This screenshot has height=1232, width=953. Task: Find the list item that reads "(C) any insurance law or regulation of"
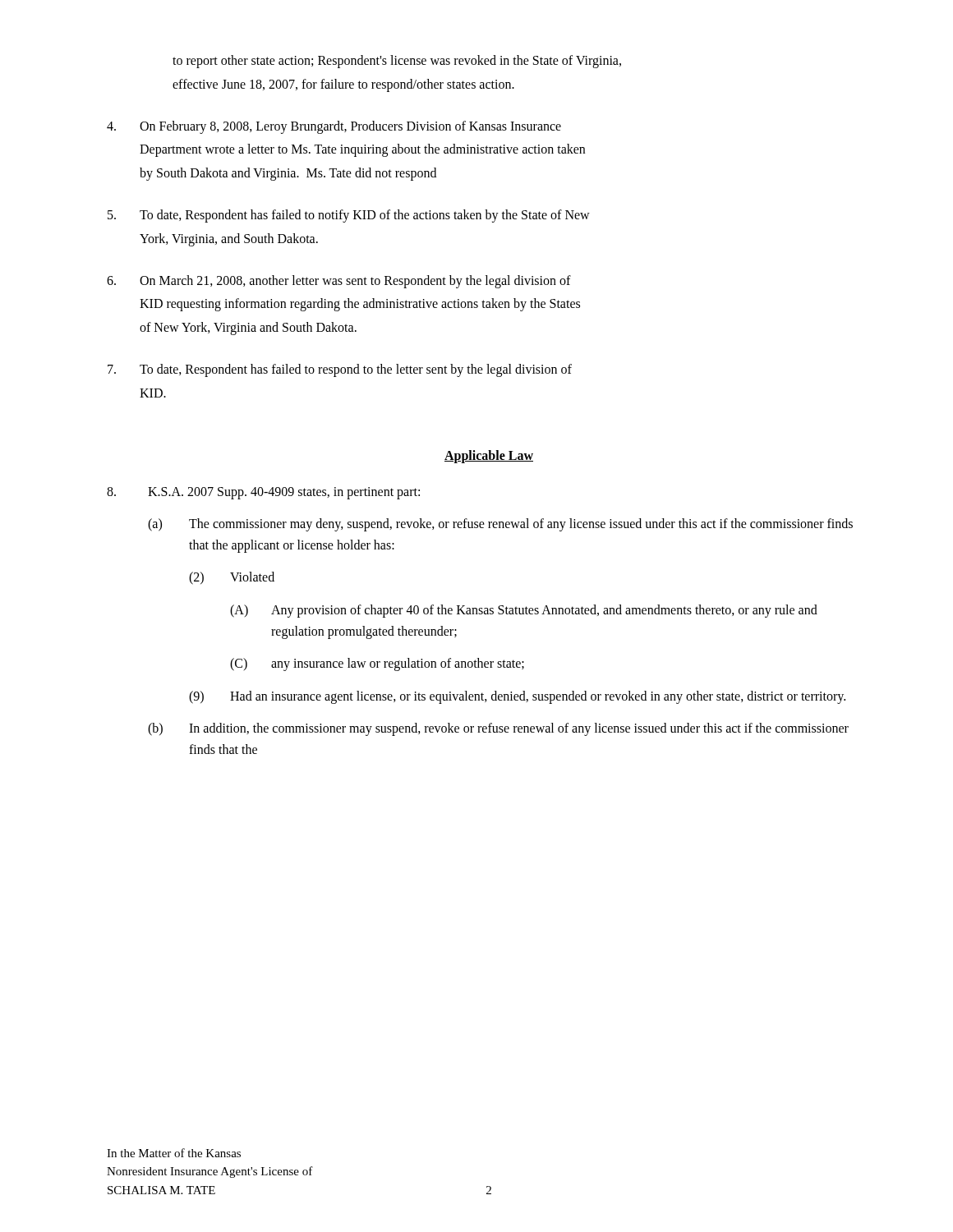377,664
